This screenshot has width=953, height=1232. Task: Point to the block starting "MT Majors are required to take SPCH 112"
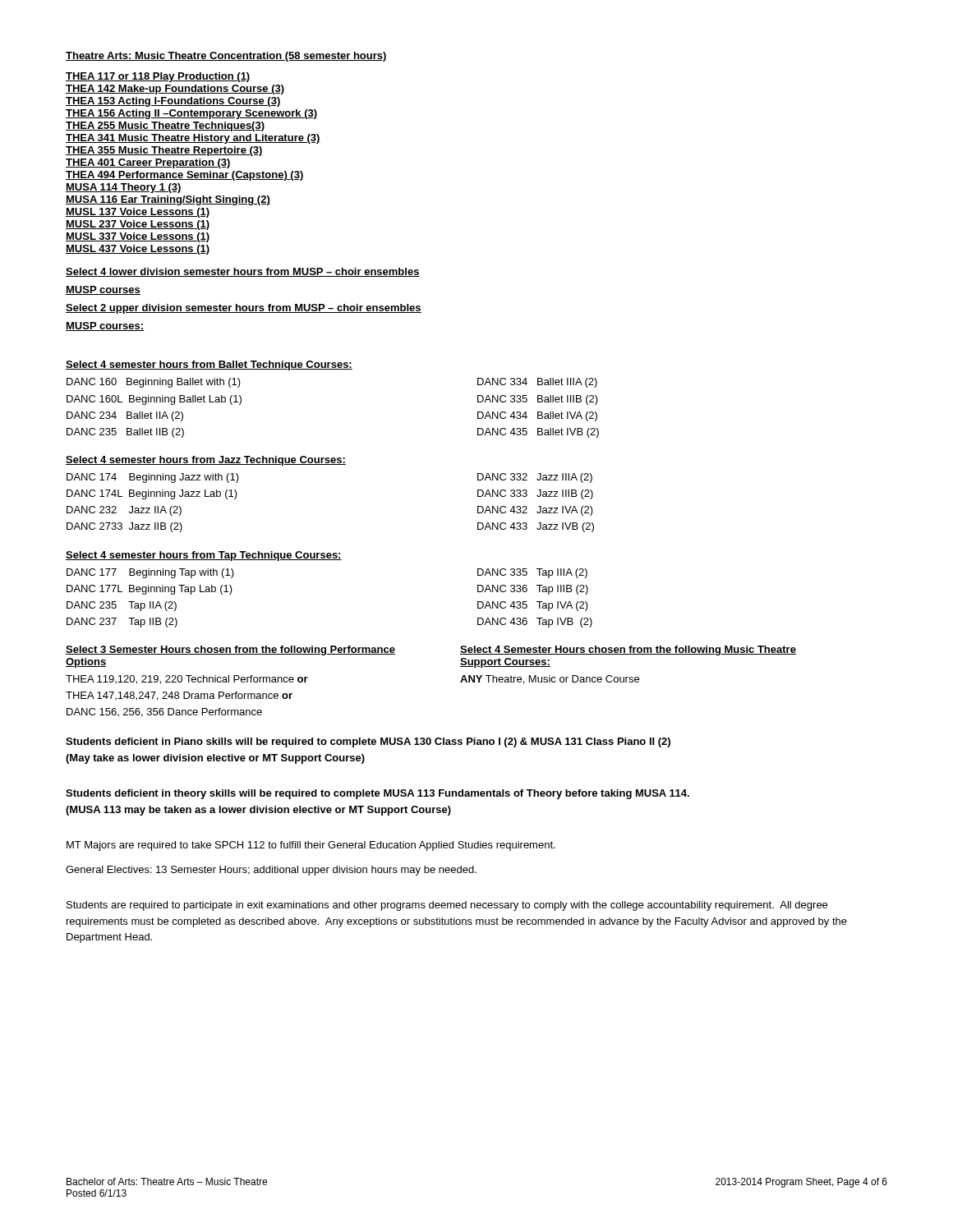[x=311, y=845]
